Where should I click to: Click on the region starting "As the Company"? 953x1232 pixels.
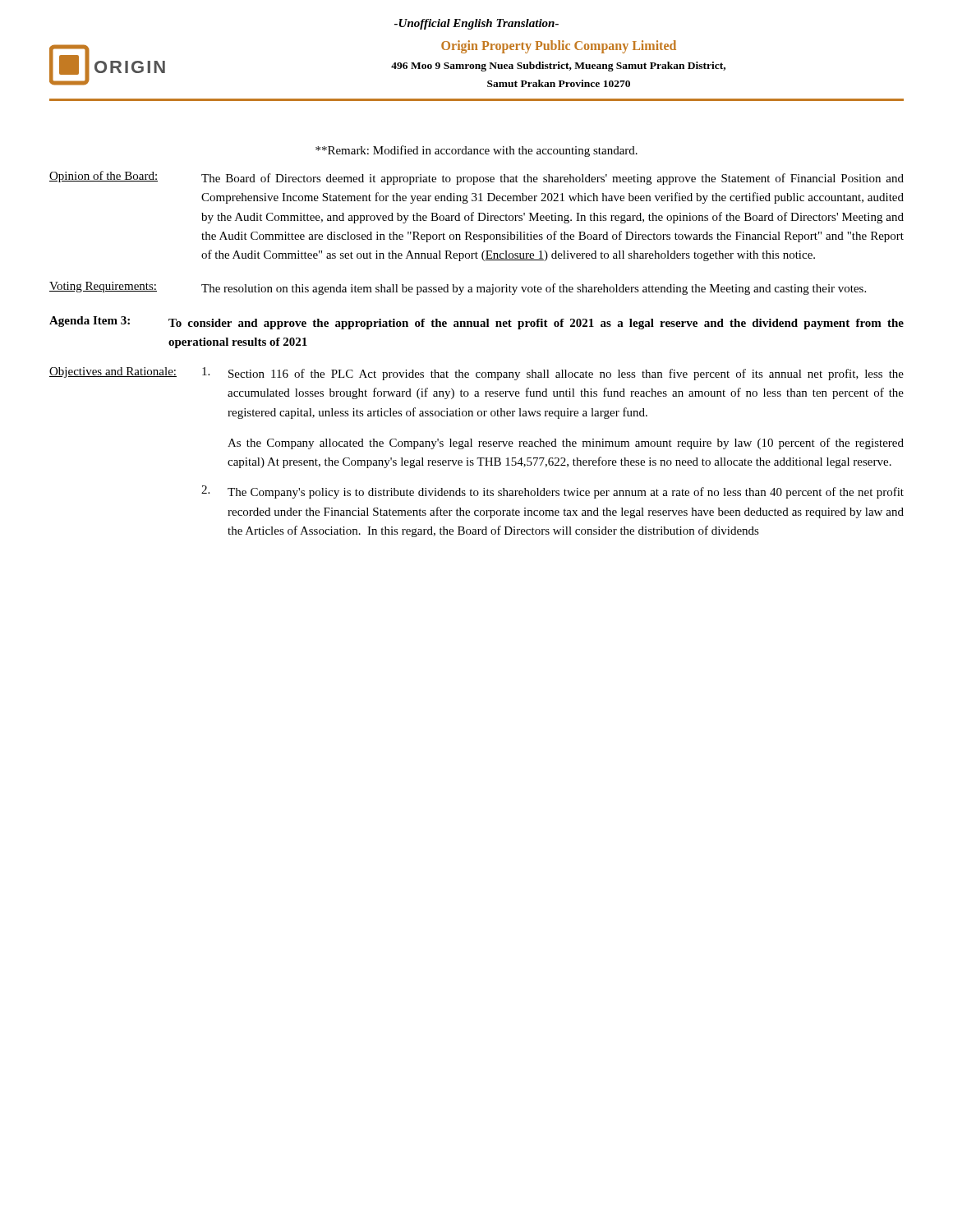566,452
